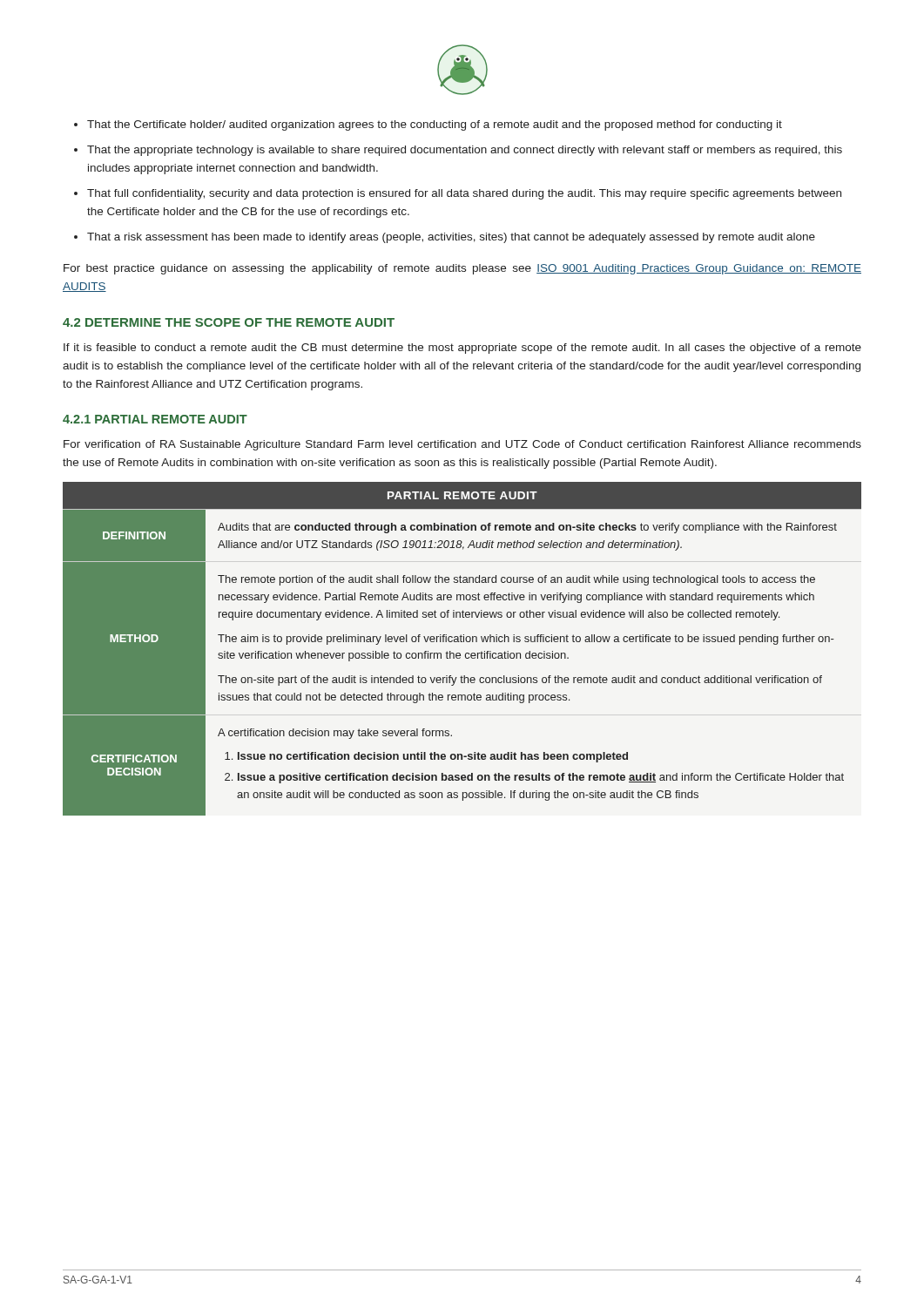Locate the section header containing "4.2 DETERMINE THE SCOPE OF"

pos(229,322)
